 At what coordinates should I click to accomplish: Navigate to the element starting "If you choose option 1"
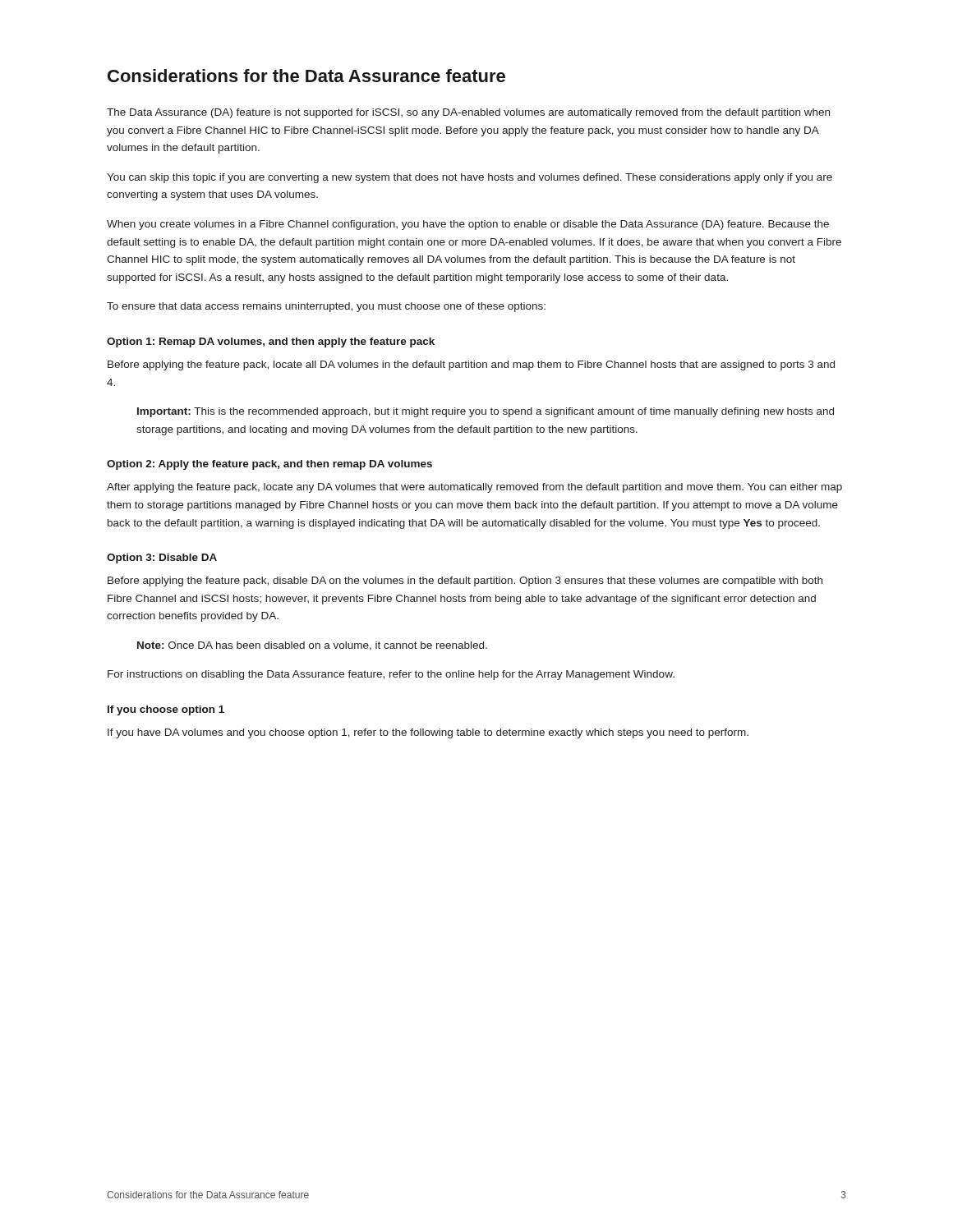click(x=166, y=709)
